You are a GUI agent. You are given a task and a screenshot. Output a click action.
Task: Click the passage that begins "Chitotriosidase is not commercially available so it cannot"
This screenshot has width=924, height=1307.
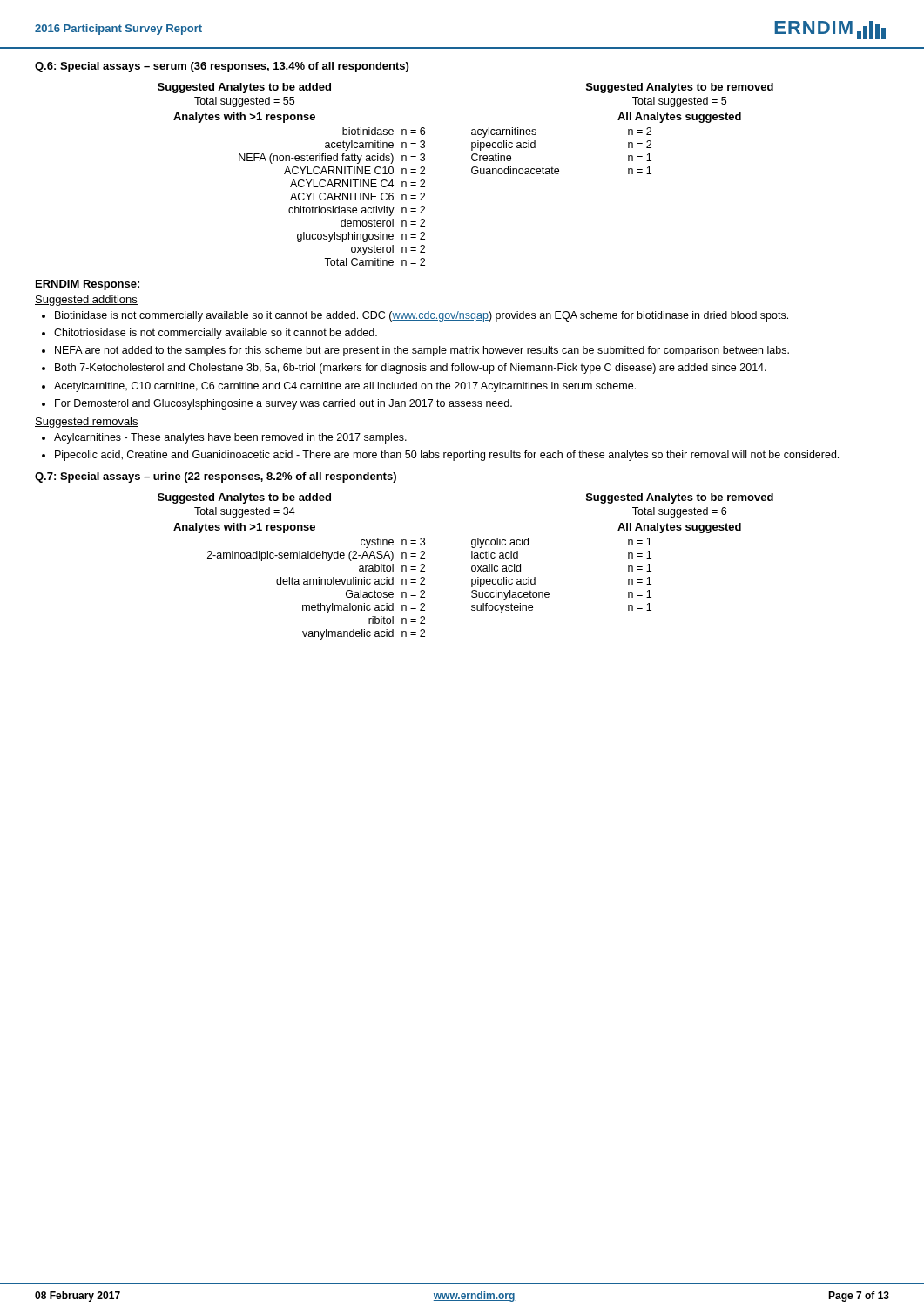tap(209, 334)
